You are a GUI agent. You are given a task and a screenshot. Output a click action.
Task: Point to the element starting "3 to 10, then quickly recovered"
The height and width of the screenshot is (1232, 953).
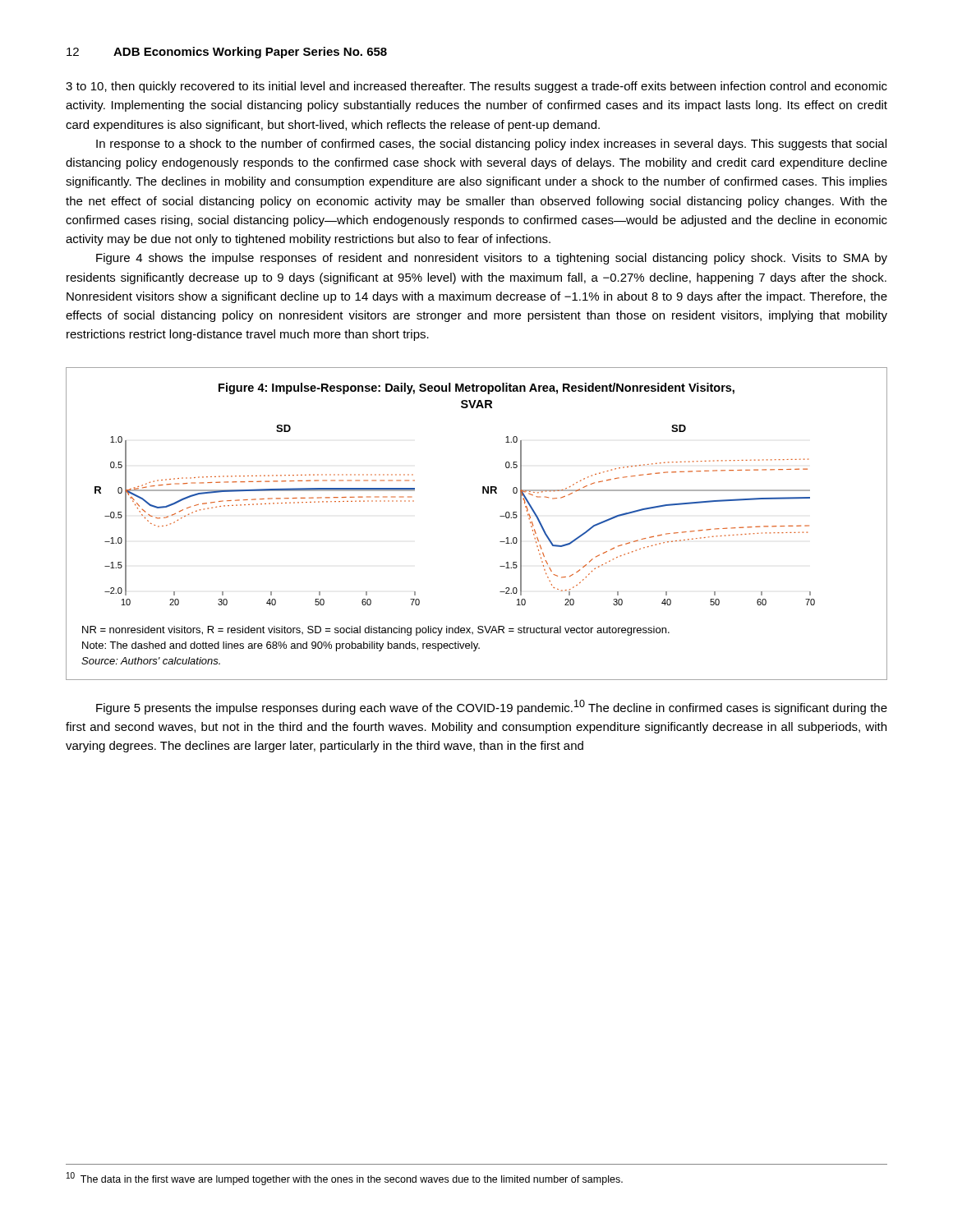tap(476, 105)
